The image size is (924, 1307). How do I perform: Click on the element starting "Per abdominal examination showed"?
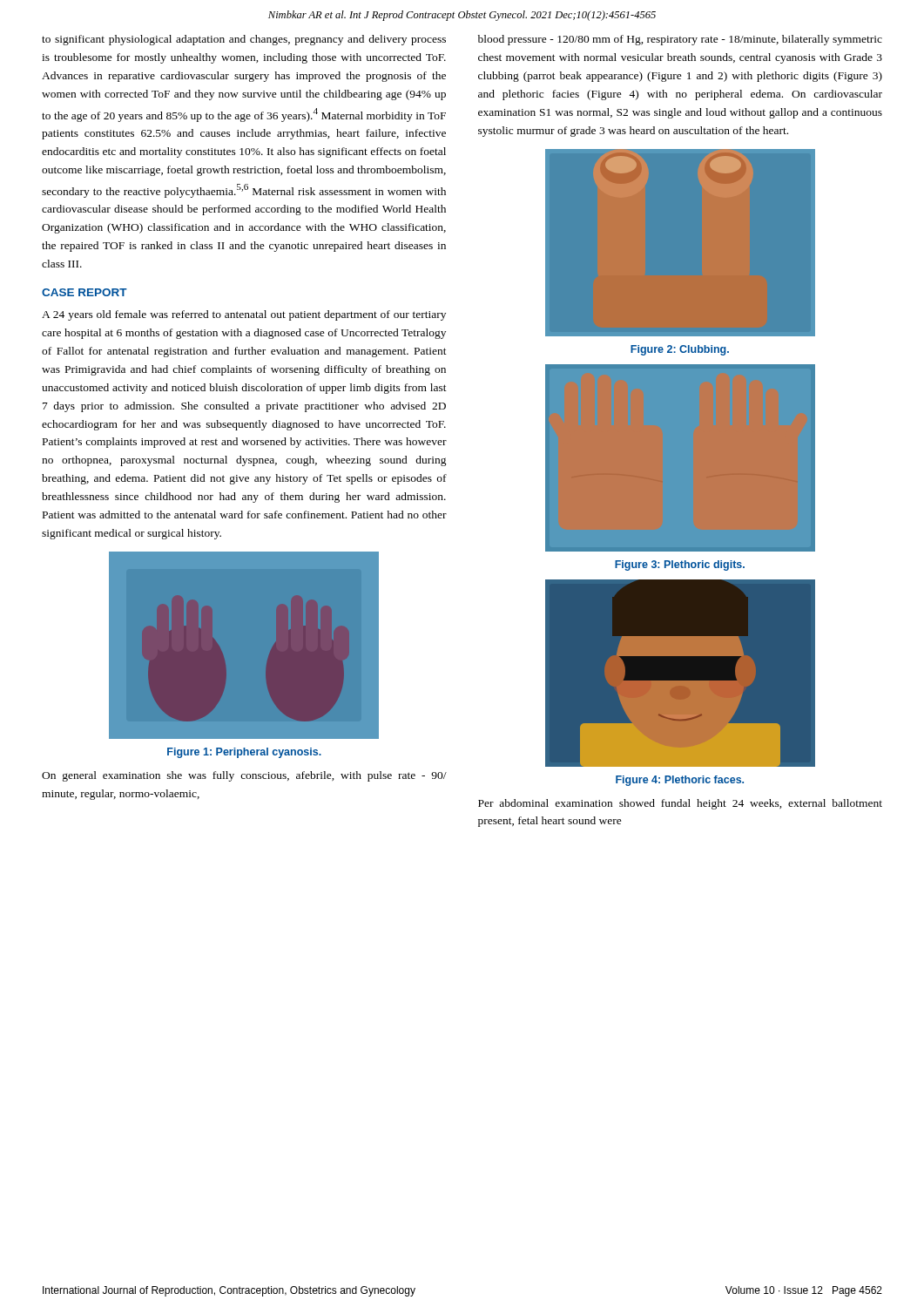pyautogui.click(x=680, y=812)
